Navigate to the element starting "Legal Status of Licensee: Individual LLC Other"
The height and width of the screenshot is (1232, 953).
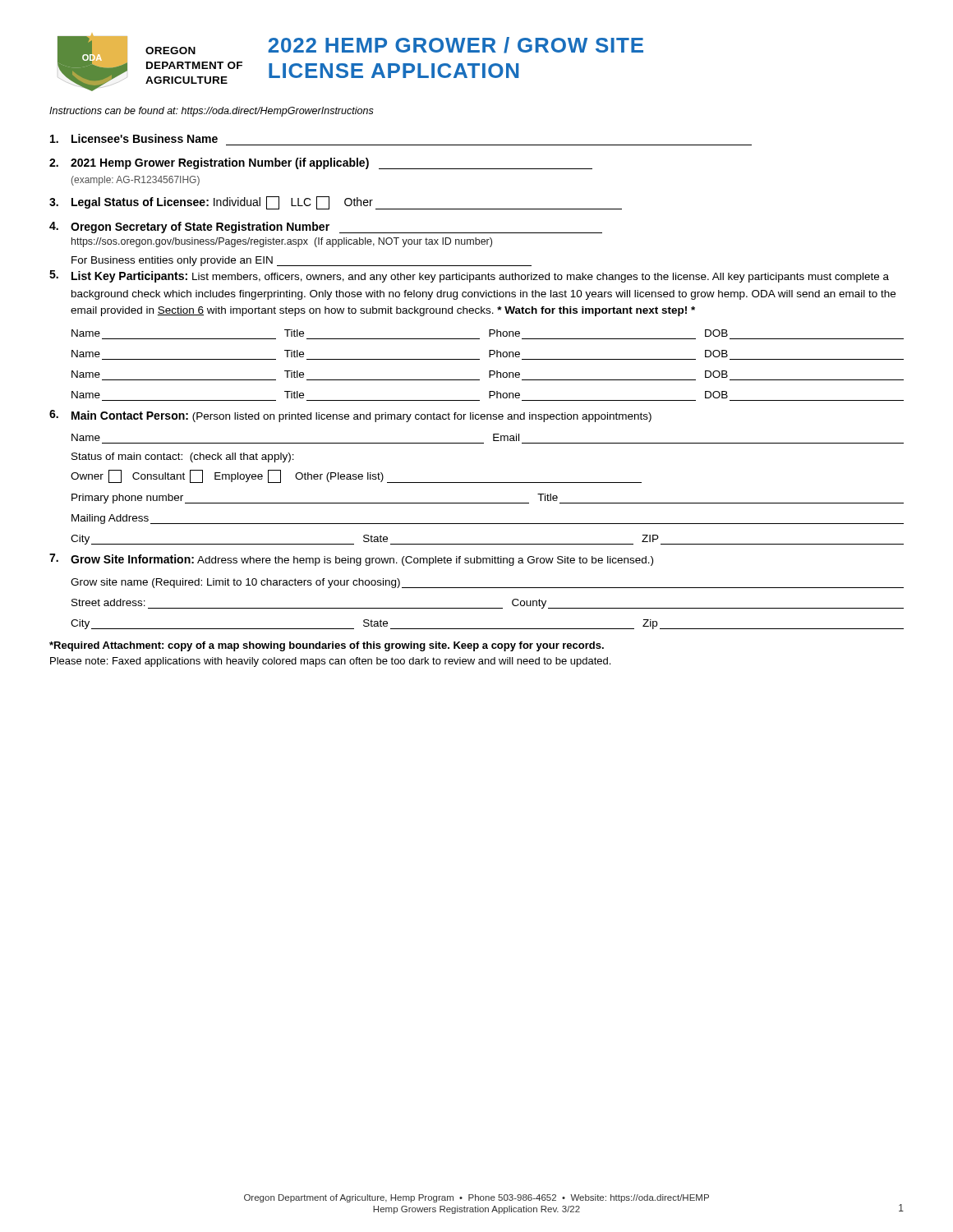point(476,203)
